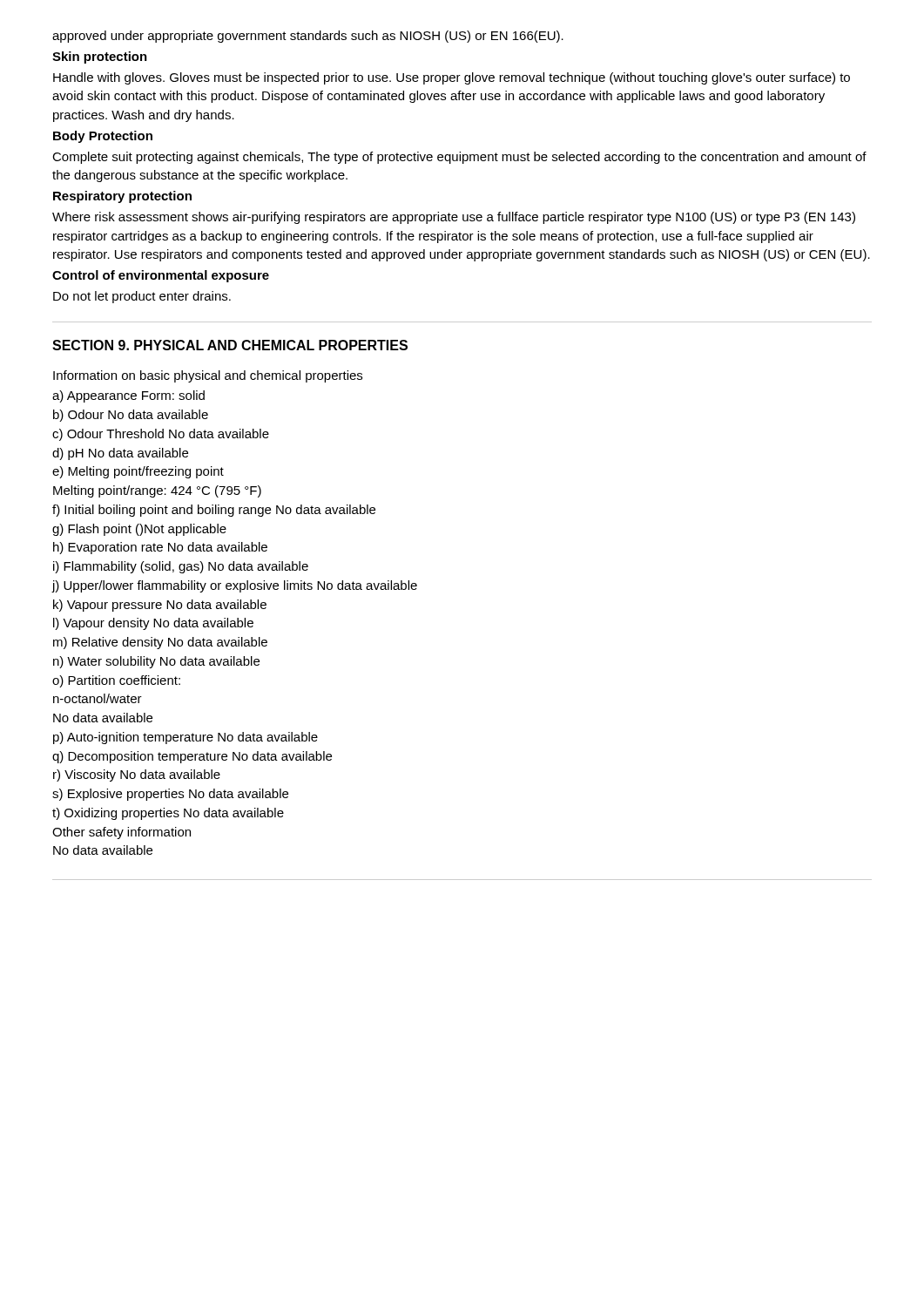Screen dimensions: 1307x924
Task: Click where it says "r) Viscosity No data available"
Action: pyautogui.click(x=136, y=774)
